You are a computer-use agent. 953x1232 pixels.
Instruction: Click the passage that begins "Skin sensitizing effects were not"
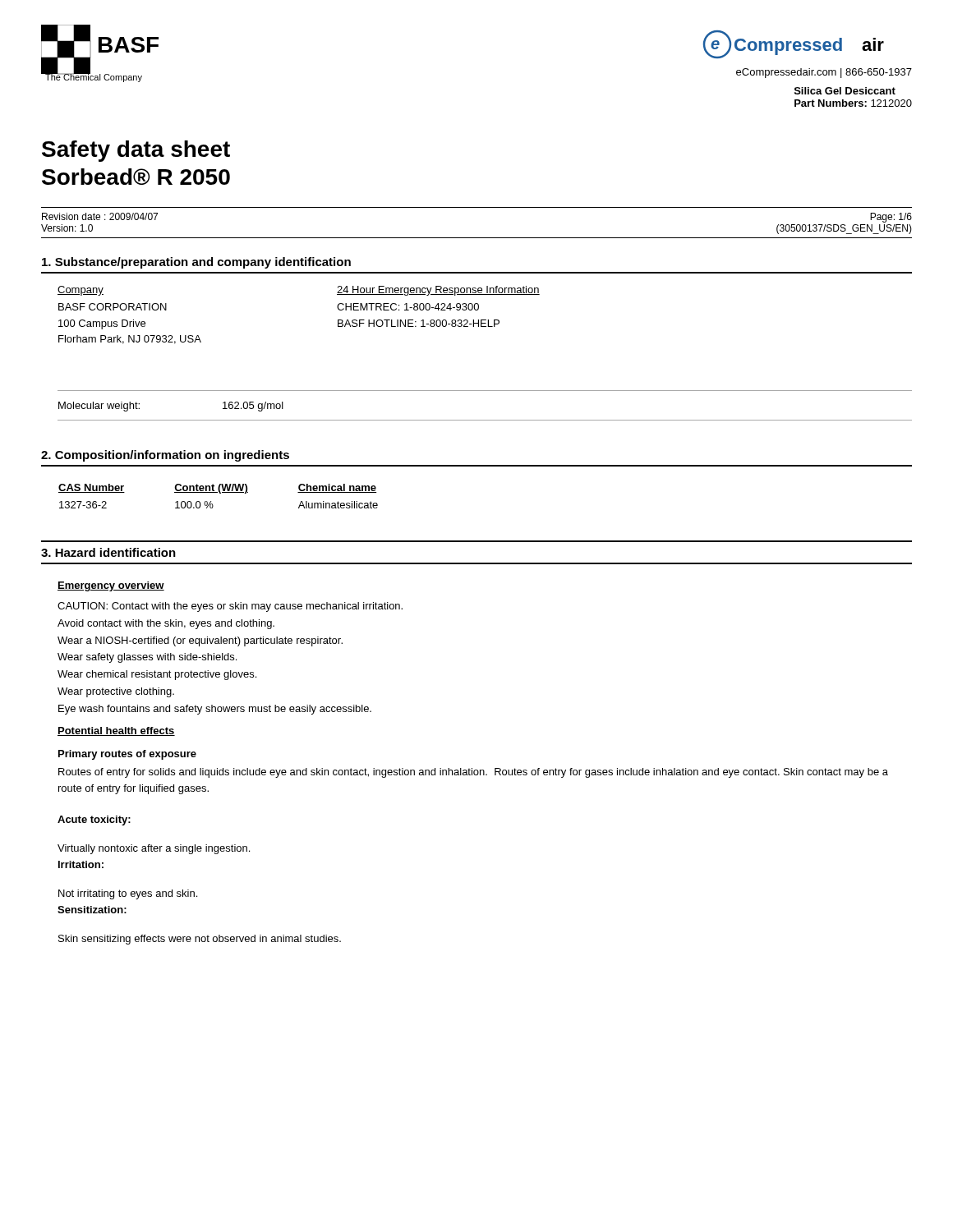pyautogui.click(x=200, y=940)
